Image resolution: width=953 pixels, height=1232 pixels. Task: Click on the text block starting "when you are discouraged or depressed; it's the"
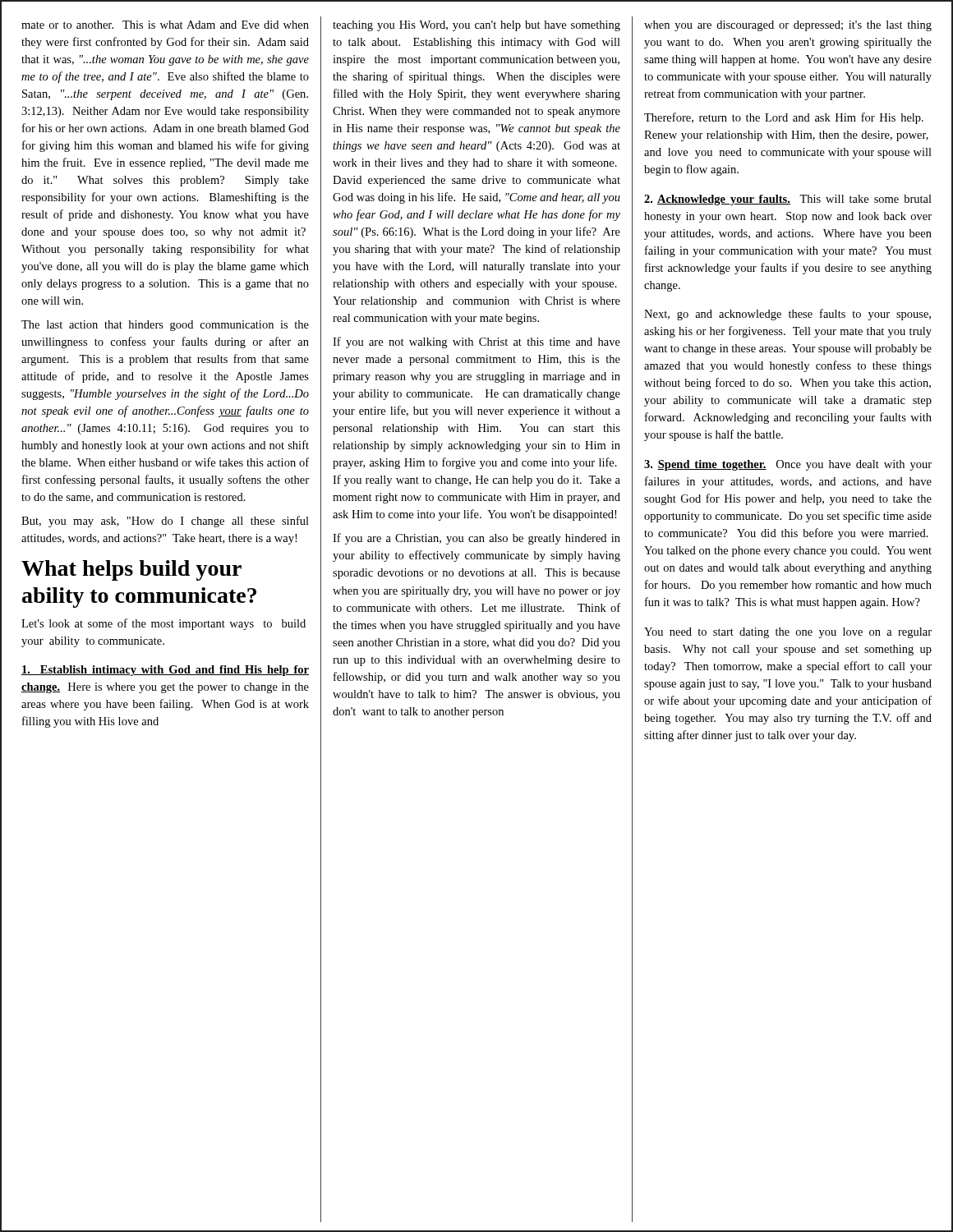point(788,60)
